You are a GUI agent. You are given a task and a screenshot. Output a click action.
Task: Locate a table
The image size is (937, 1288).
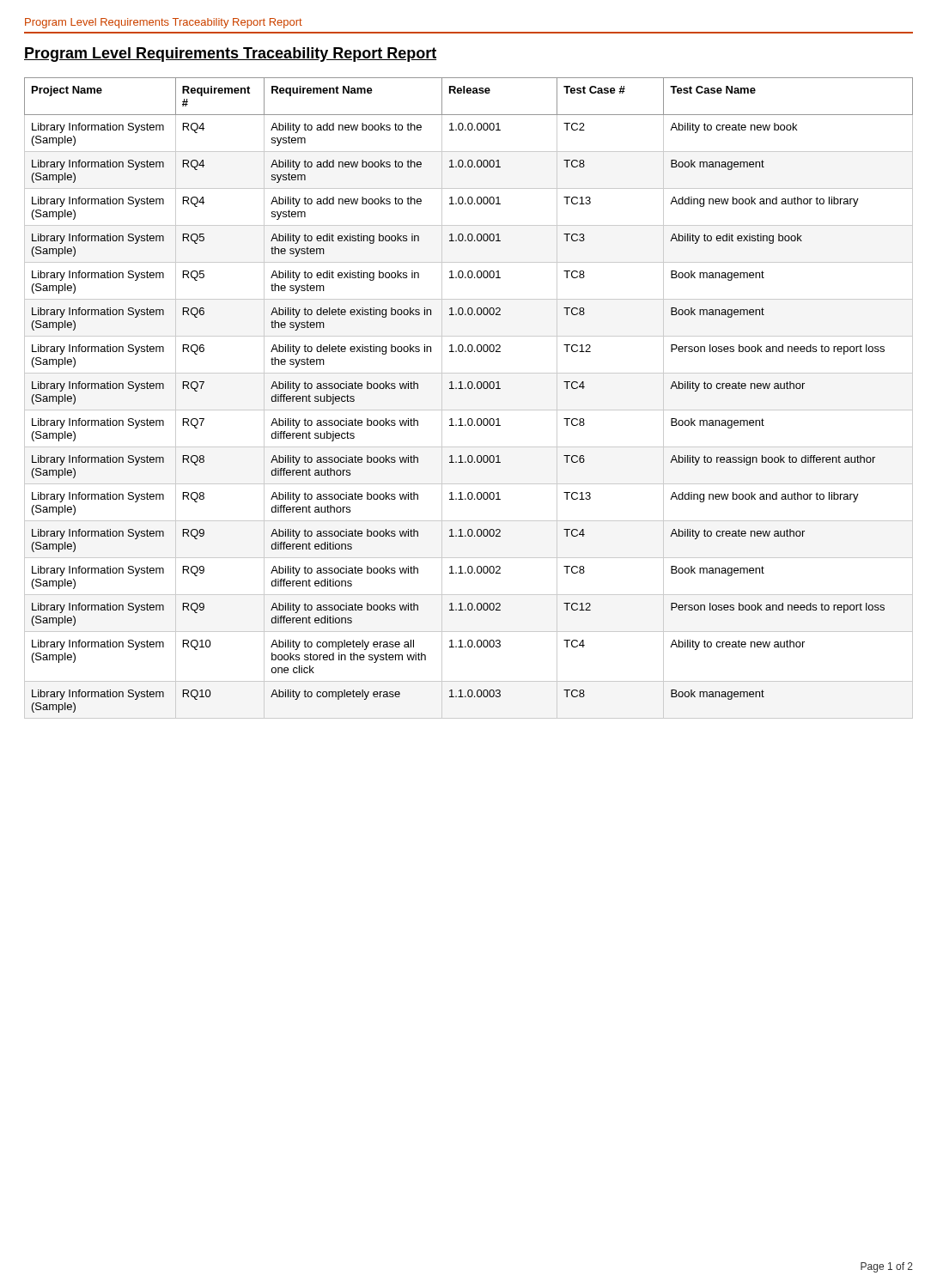pos(468,398)
